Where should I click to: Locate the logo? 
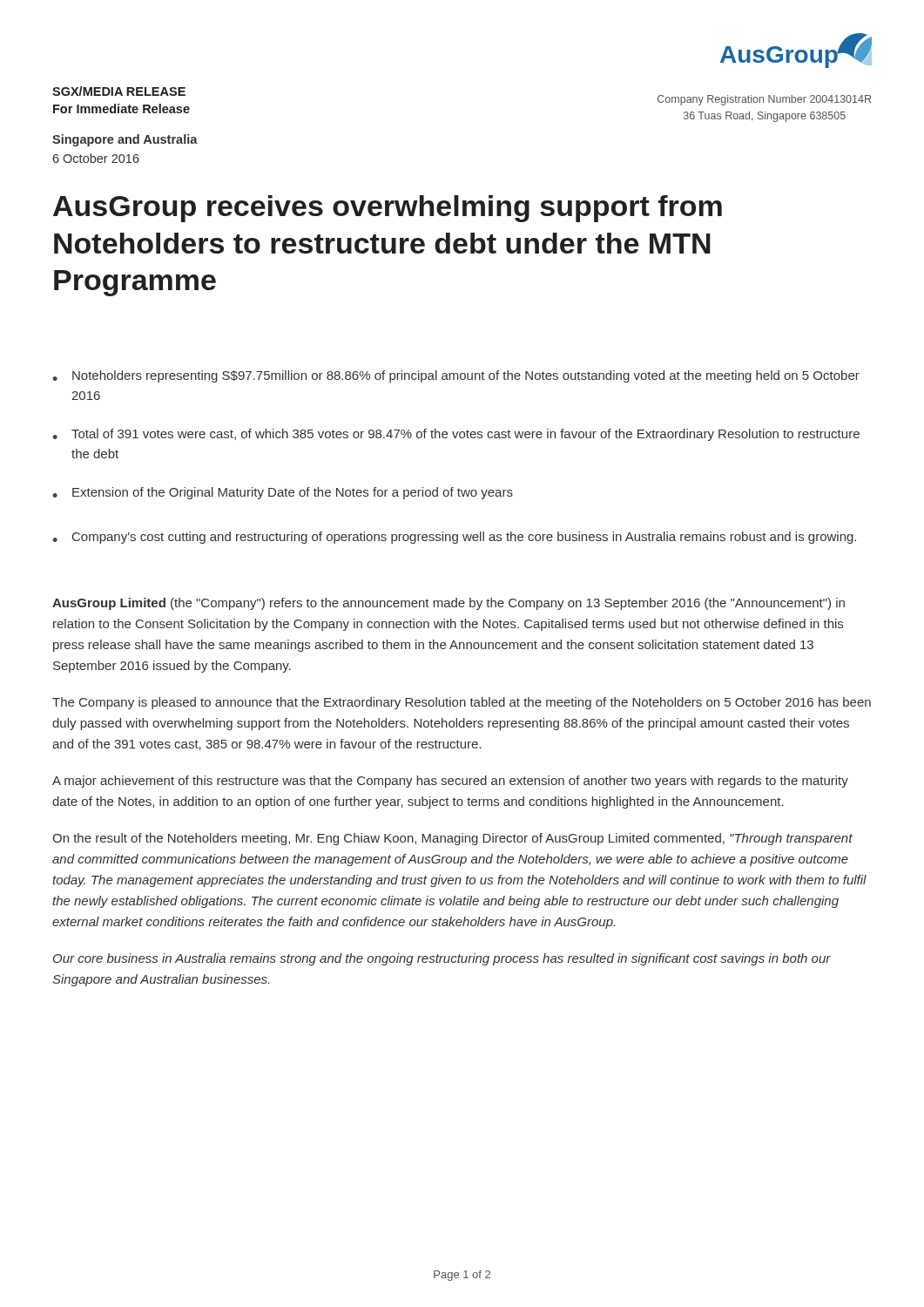pos(796,54)
